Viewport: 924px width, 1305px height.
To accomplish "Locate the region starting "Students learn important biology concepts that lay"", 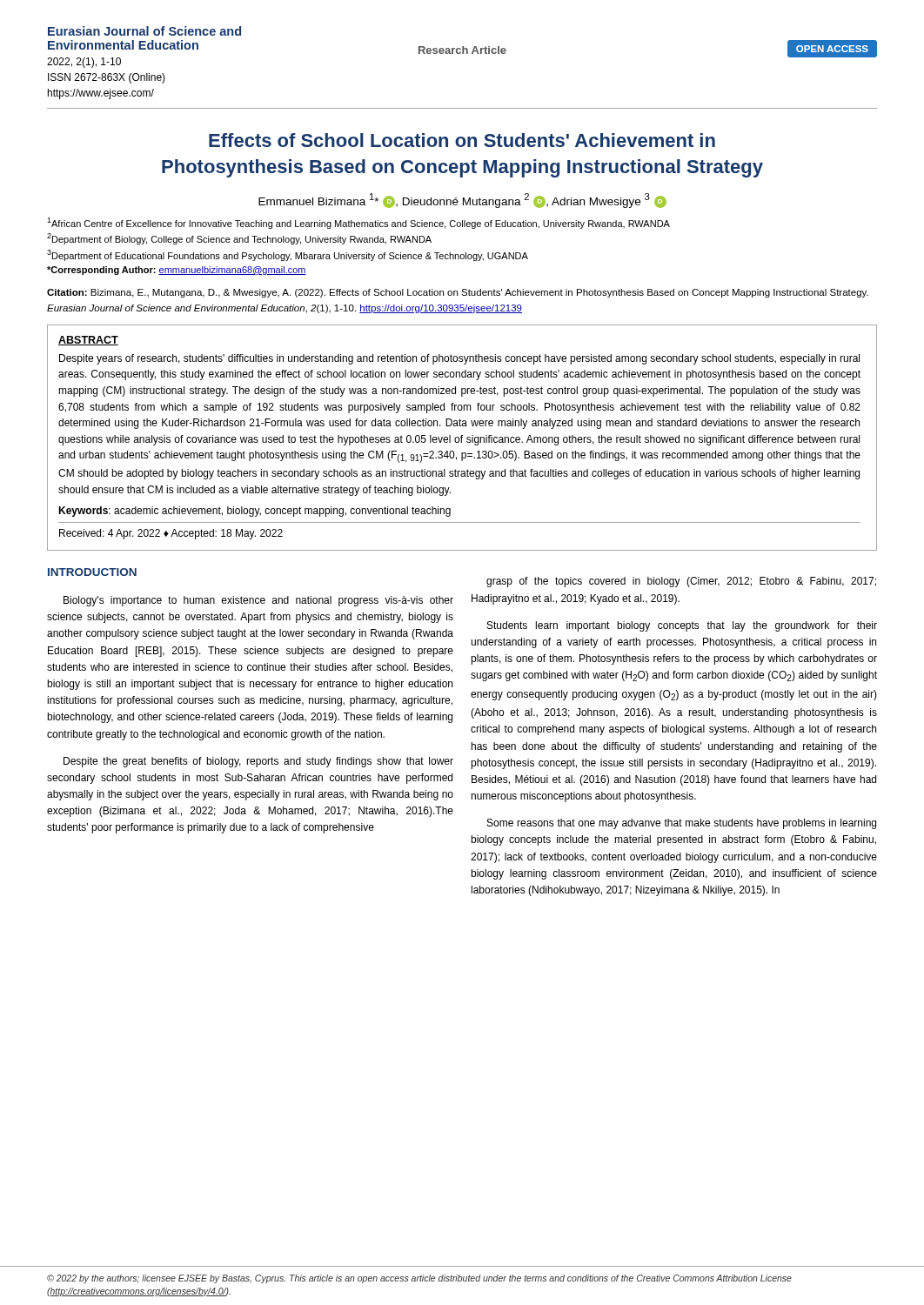I will pos(674,711).
